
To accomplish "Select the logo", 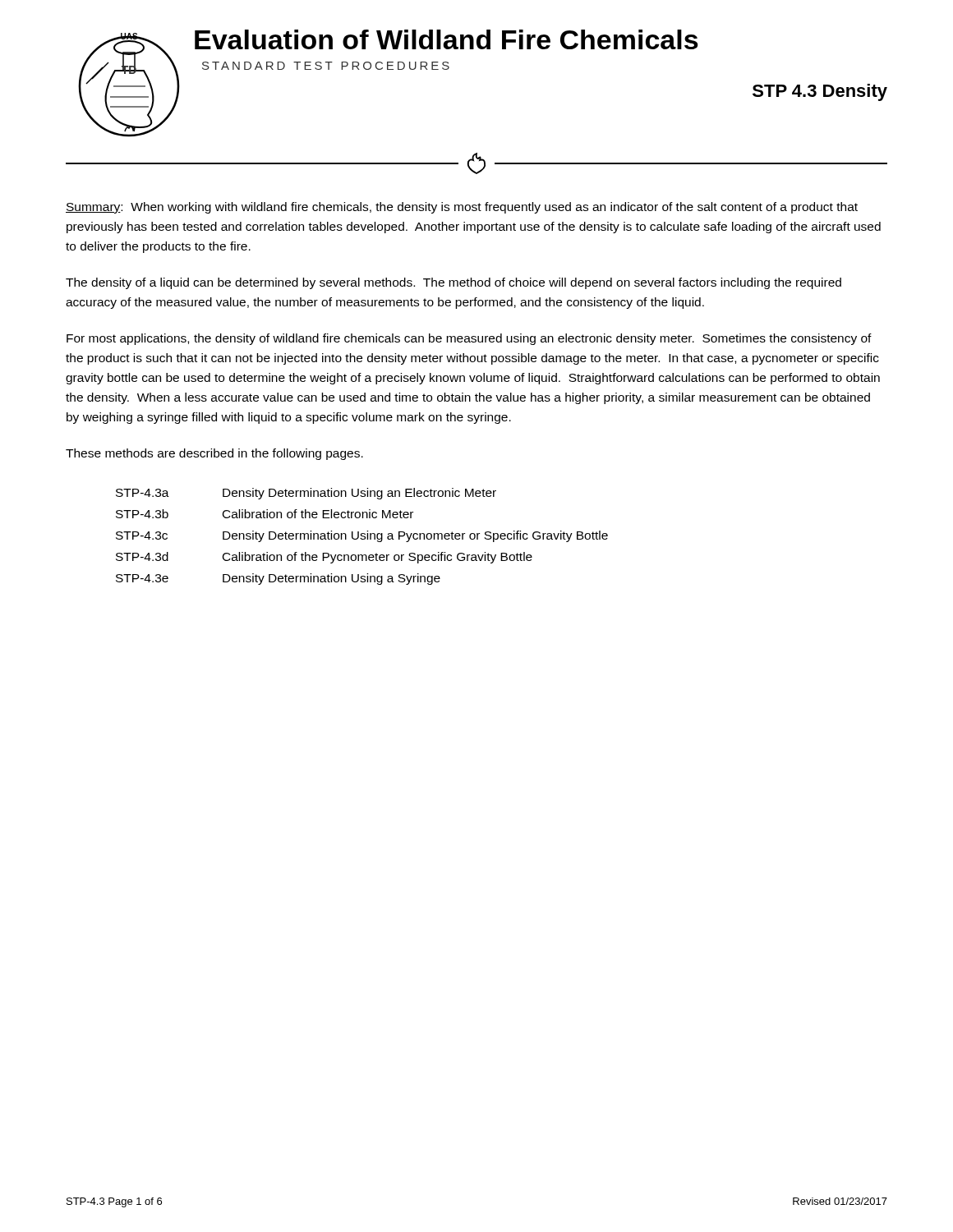I will [x=129, y=86].
